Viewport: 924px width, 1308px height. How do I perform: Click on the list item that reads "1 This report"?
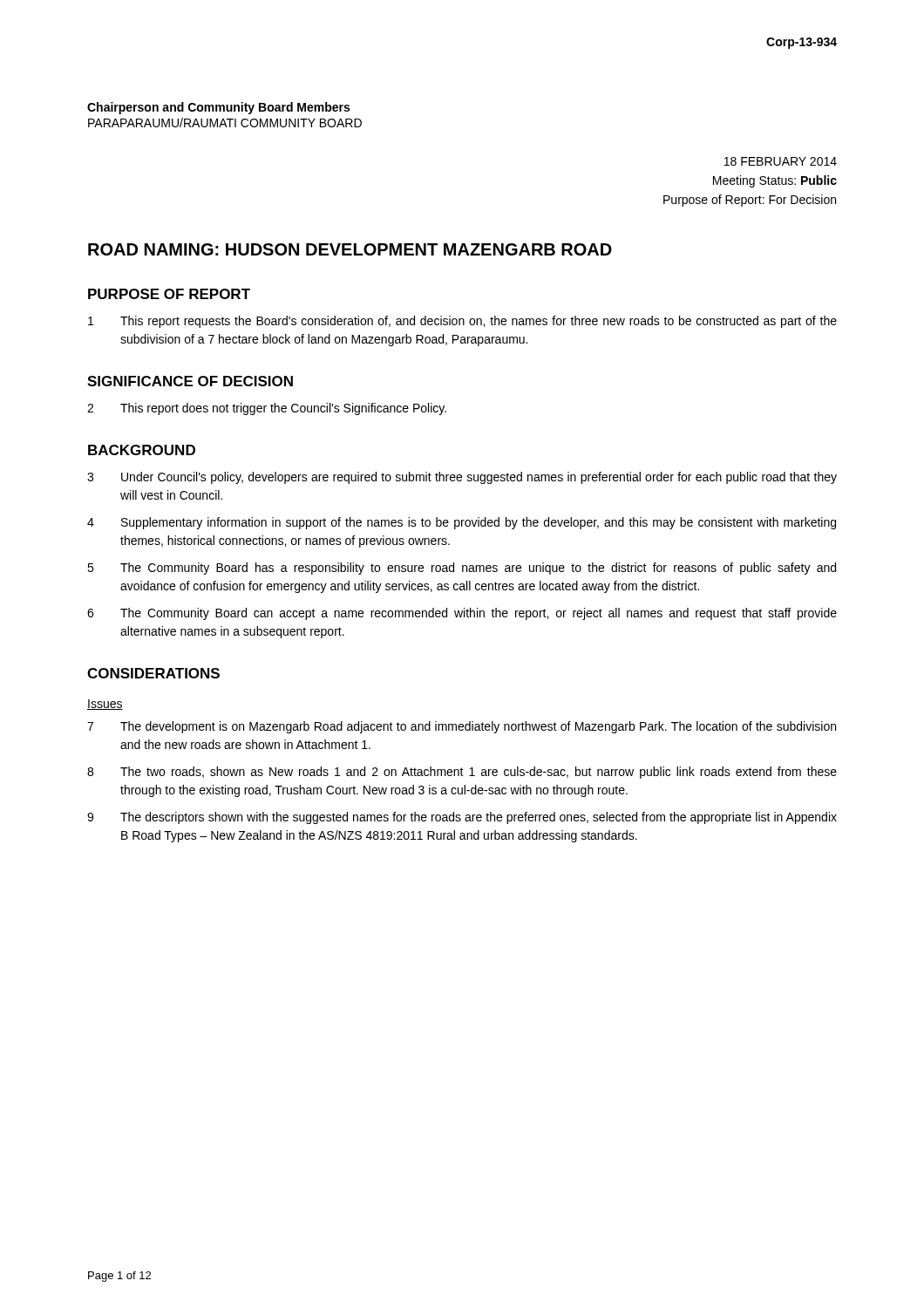tap(462, 331)
